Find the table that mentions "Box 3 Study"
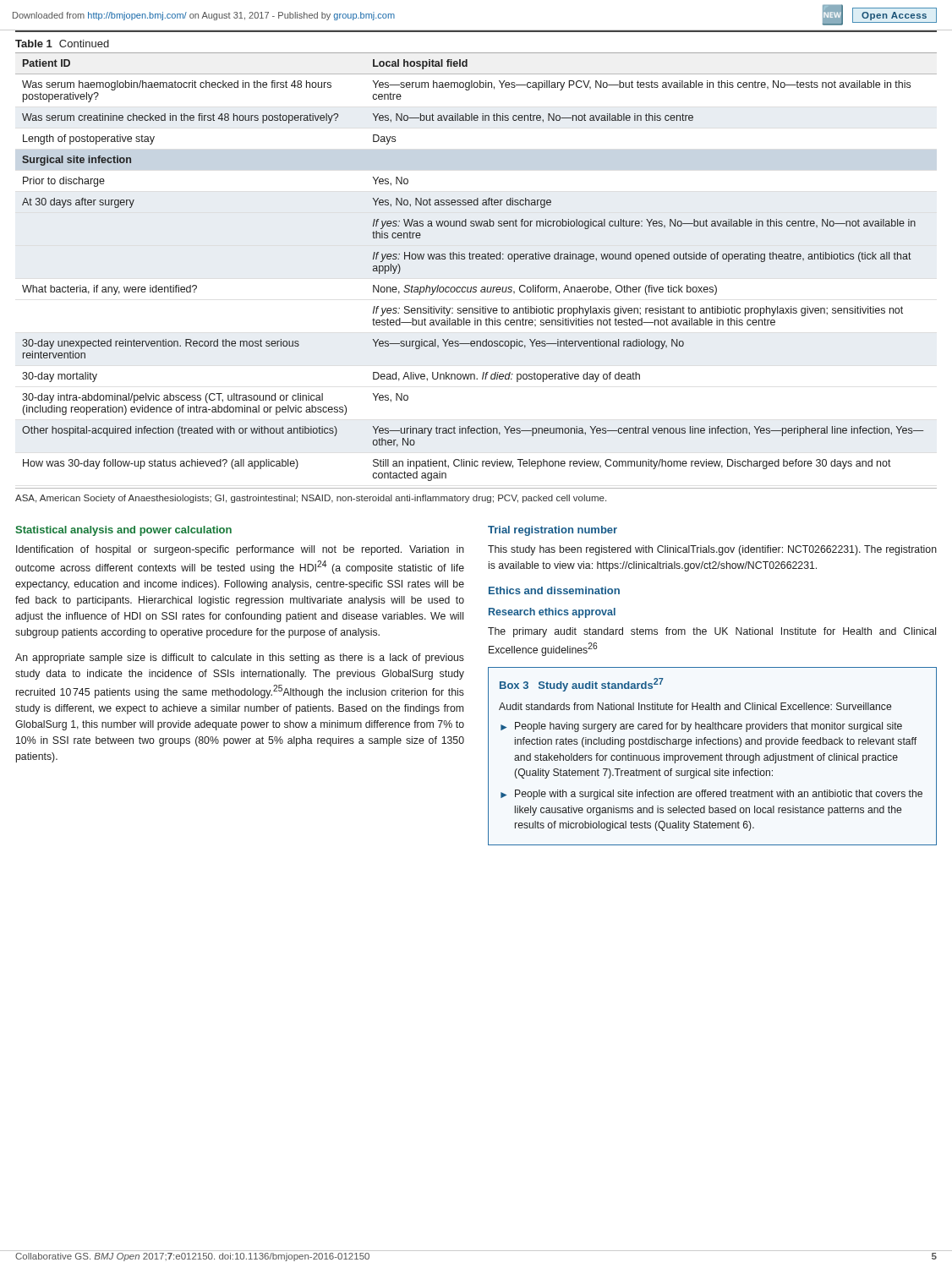Image resolution: width=952 pixels, height=1268 pixels. point(712,756)
